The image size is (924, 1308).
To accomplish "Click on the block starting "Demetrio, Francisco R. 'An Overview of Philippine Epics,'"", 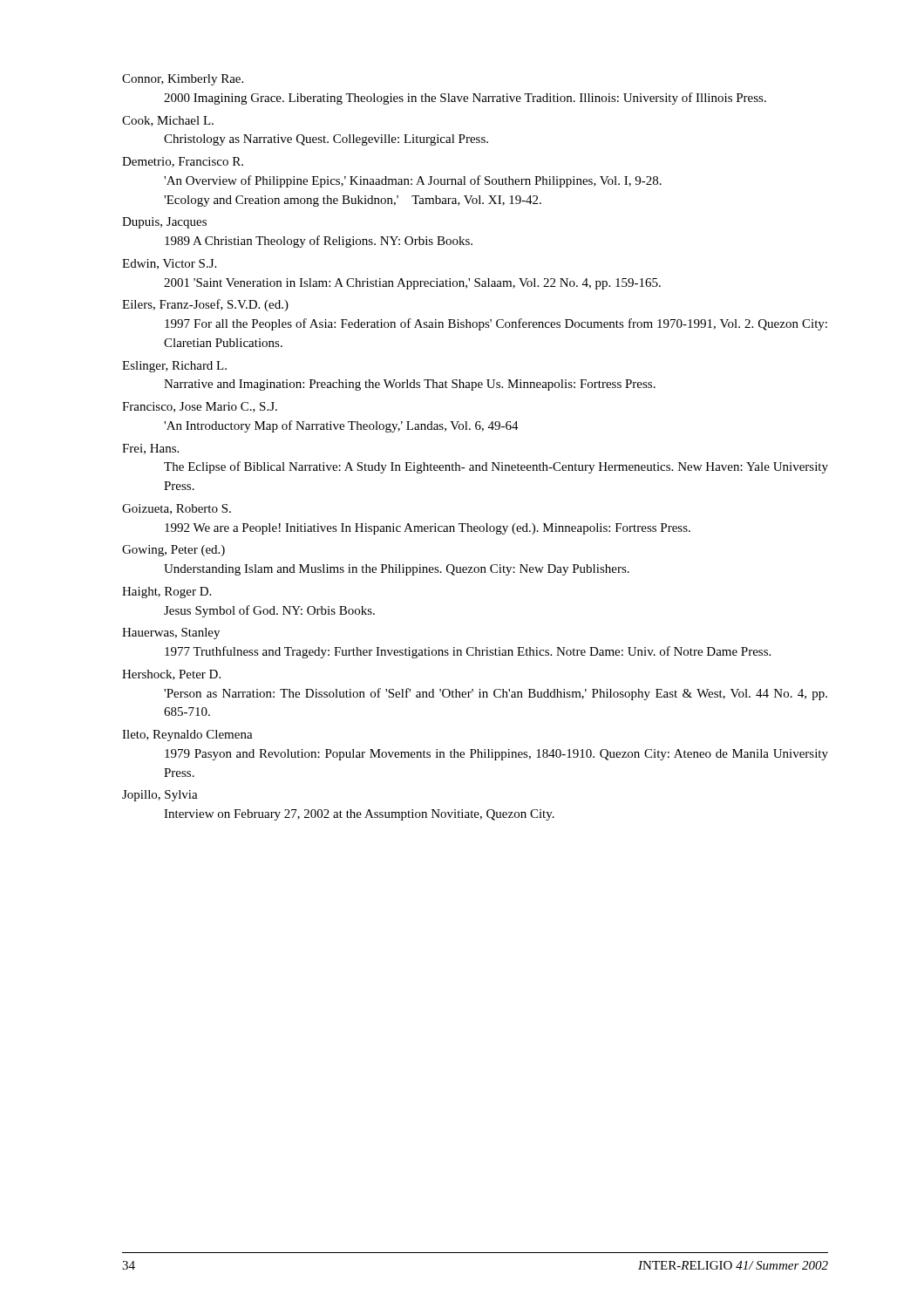I will [475, 181].
